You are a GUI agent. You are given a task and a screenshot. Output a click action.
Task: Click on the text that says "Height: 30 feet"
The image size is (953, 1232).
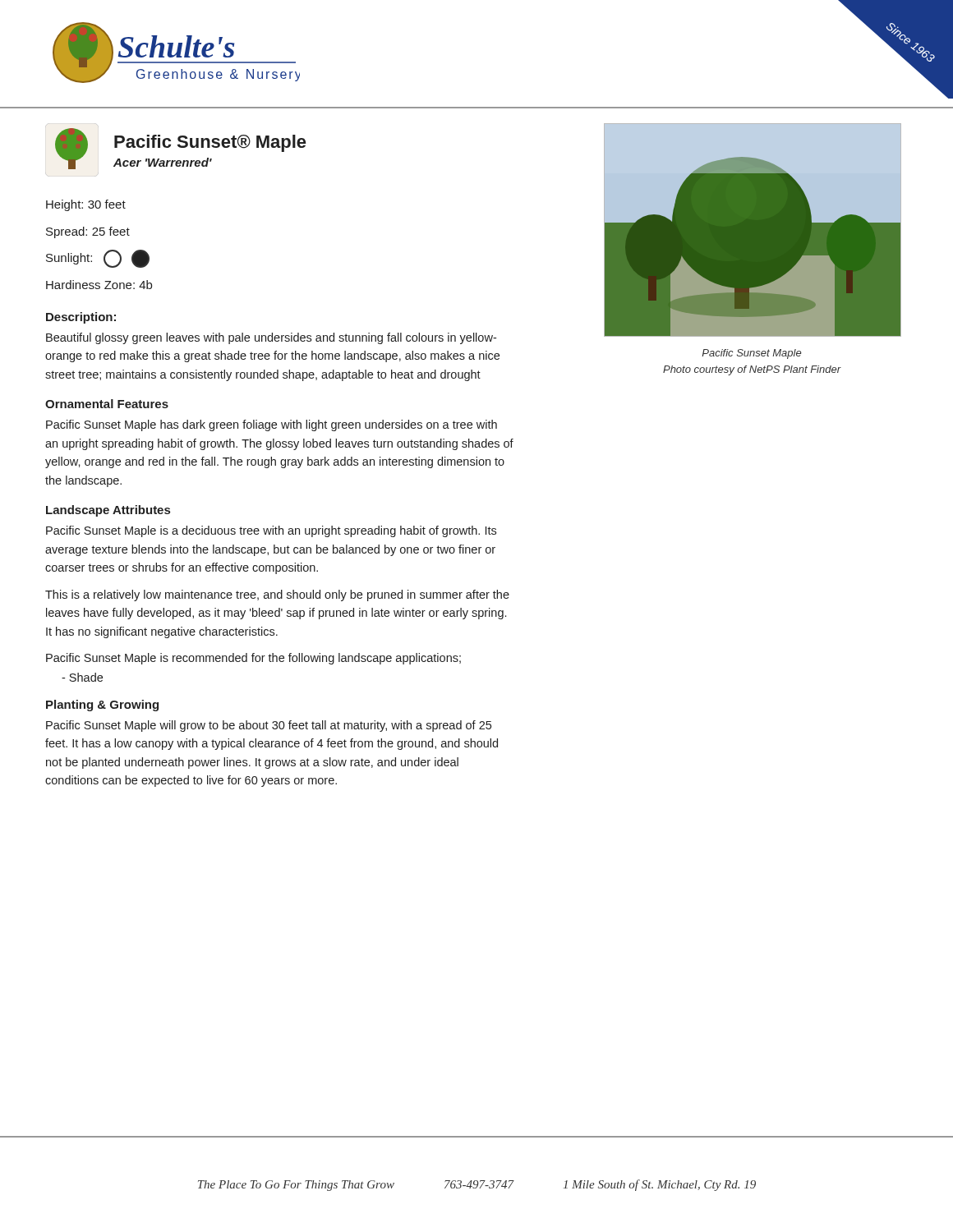click(x=85, y=204)
